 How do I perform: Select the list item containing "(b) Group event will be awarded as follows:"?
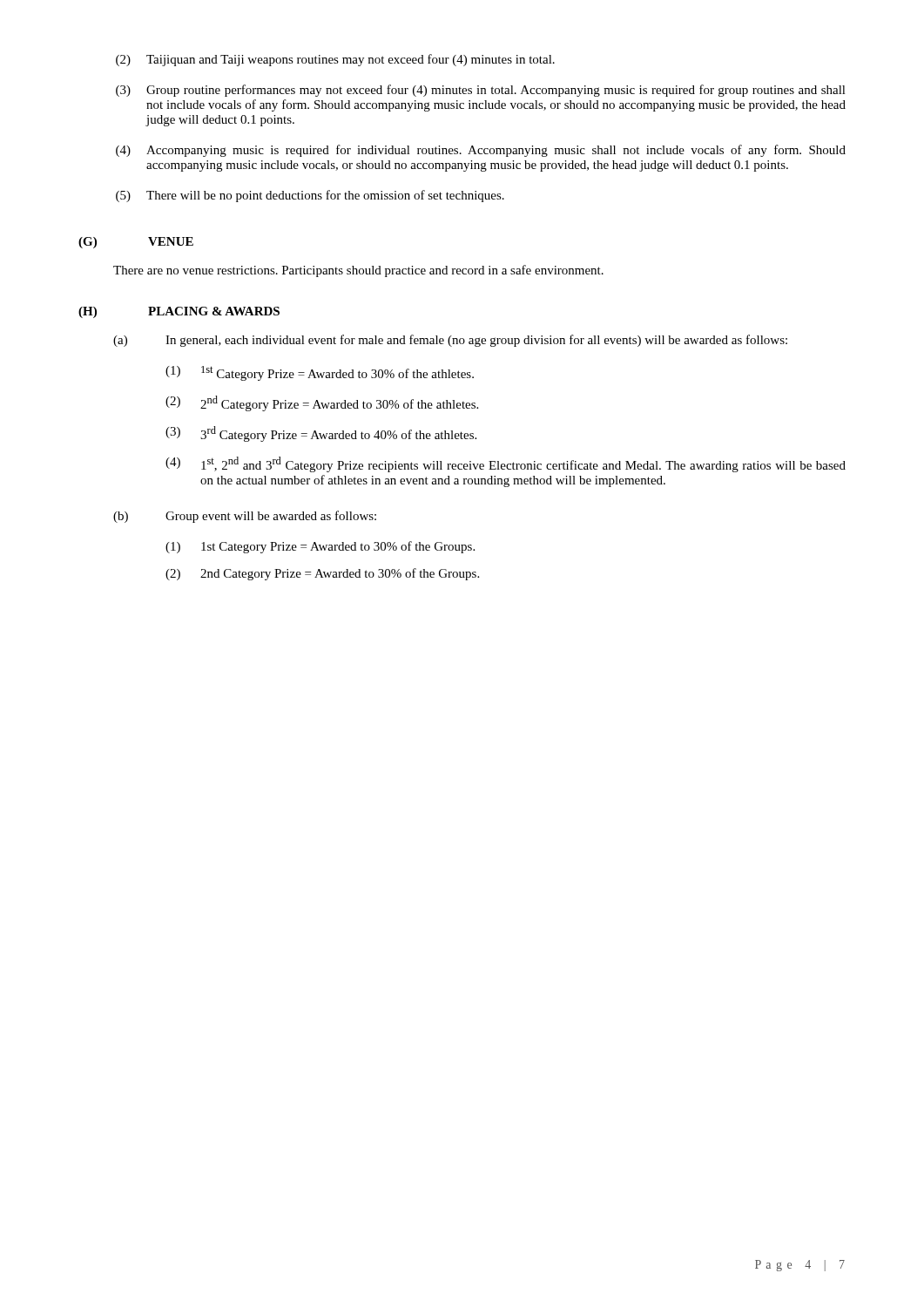point(245,517)
